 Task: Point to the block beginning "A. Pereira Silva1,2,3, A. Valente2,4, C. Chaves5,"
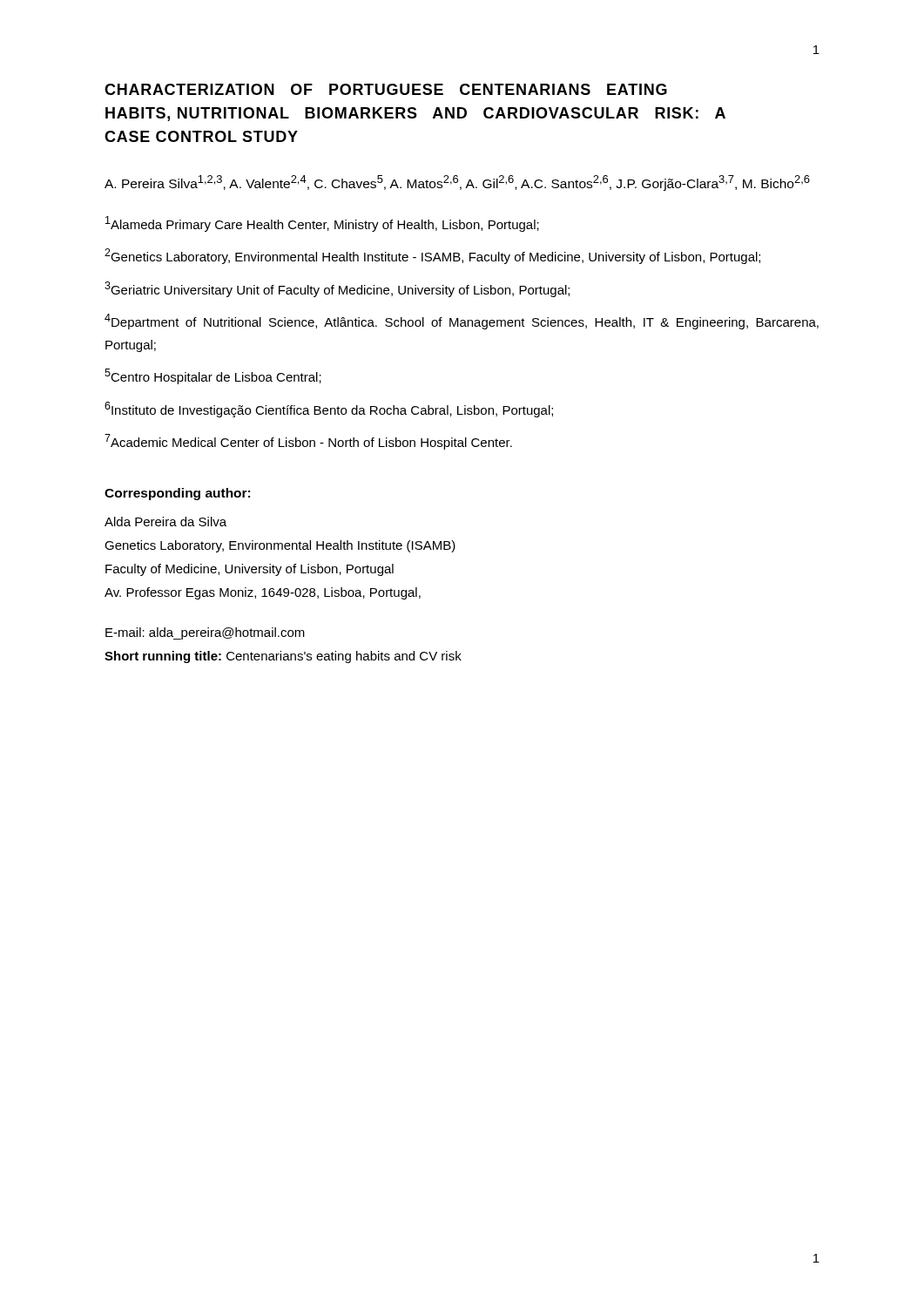(x=457, y=182)
